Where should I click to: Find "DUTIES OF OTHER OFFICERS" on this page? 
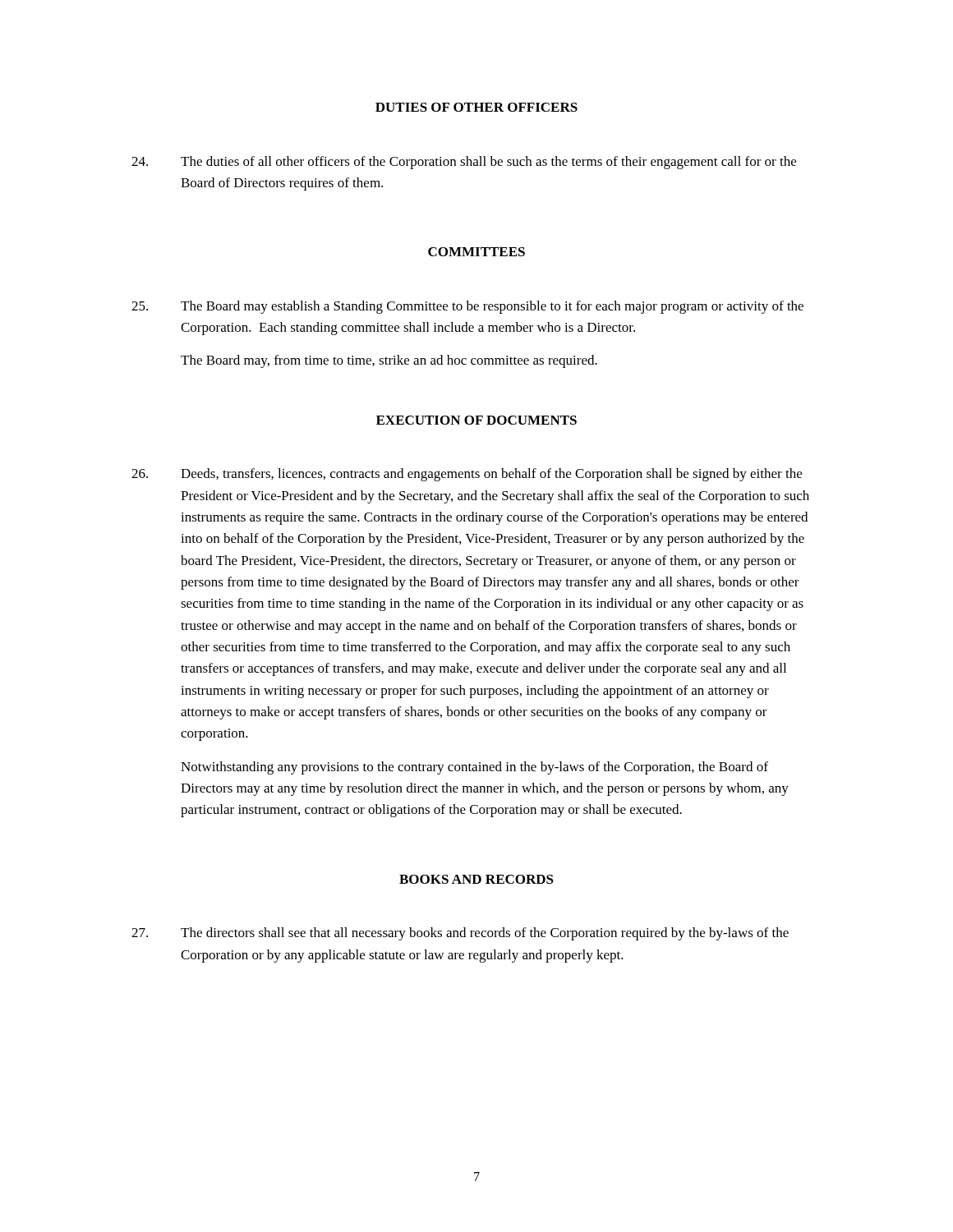[x=476, y=107]
